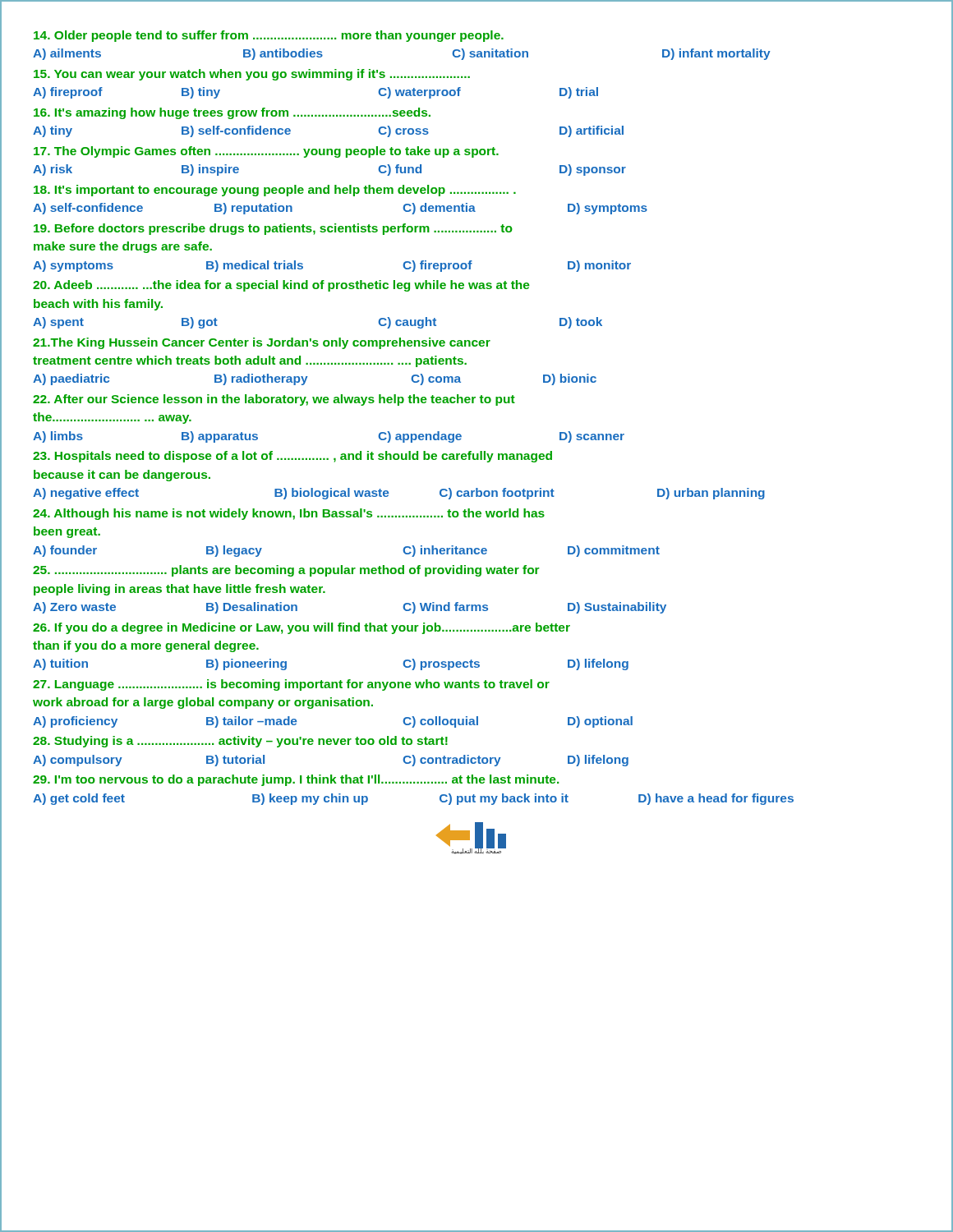
Task: Where is the passage that starts "28. Studying is"?
Action: pyautogui.click(x=476, y=751)
